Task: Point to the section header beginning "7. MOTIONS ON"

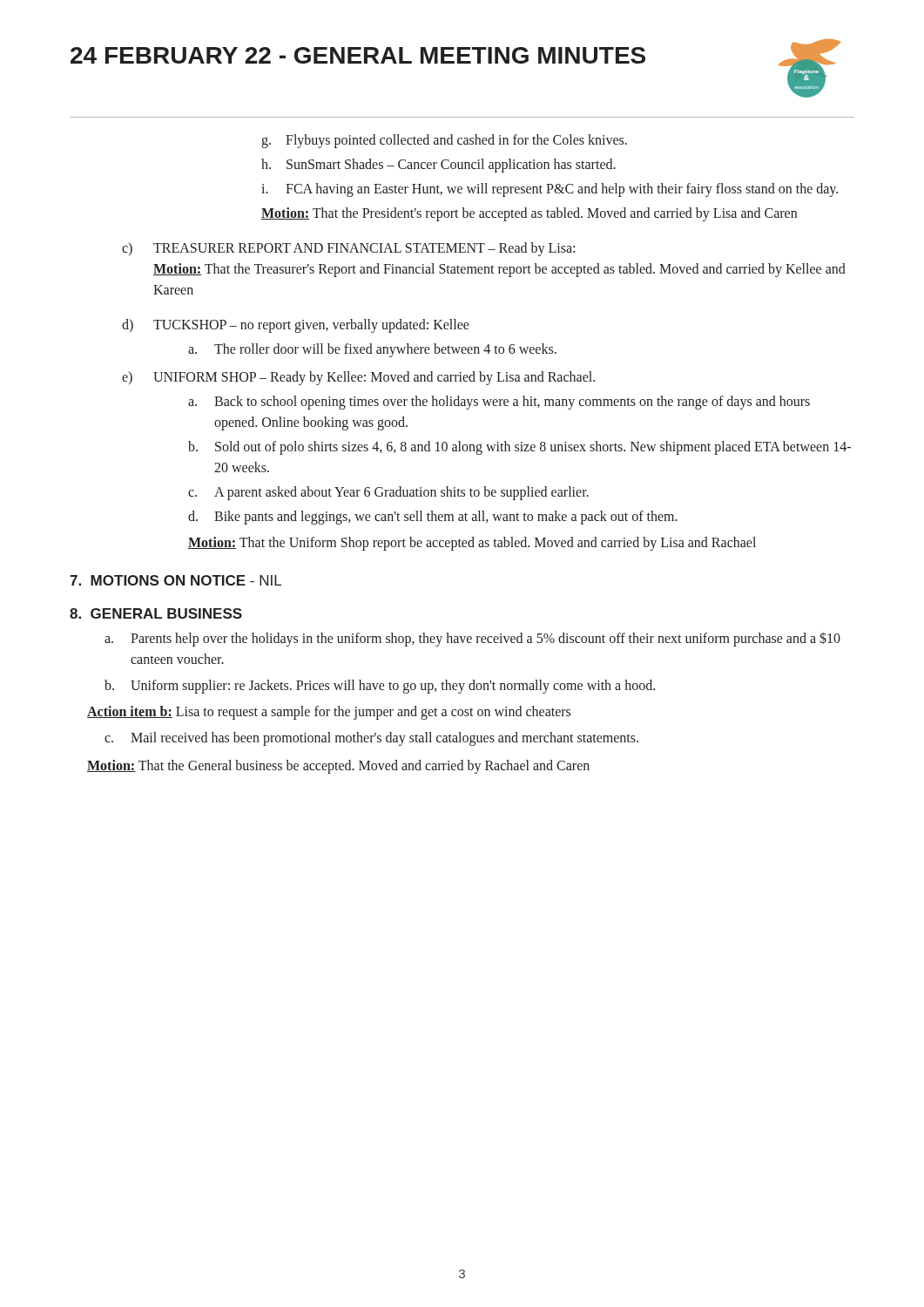Action: (176, 581)
